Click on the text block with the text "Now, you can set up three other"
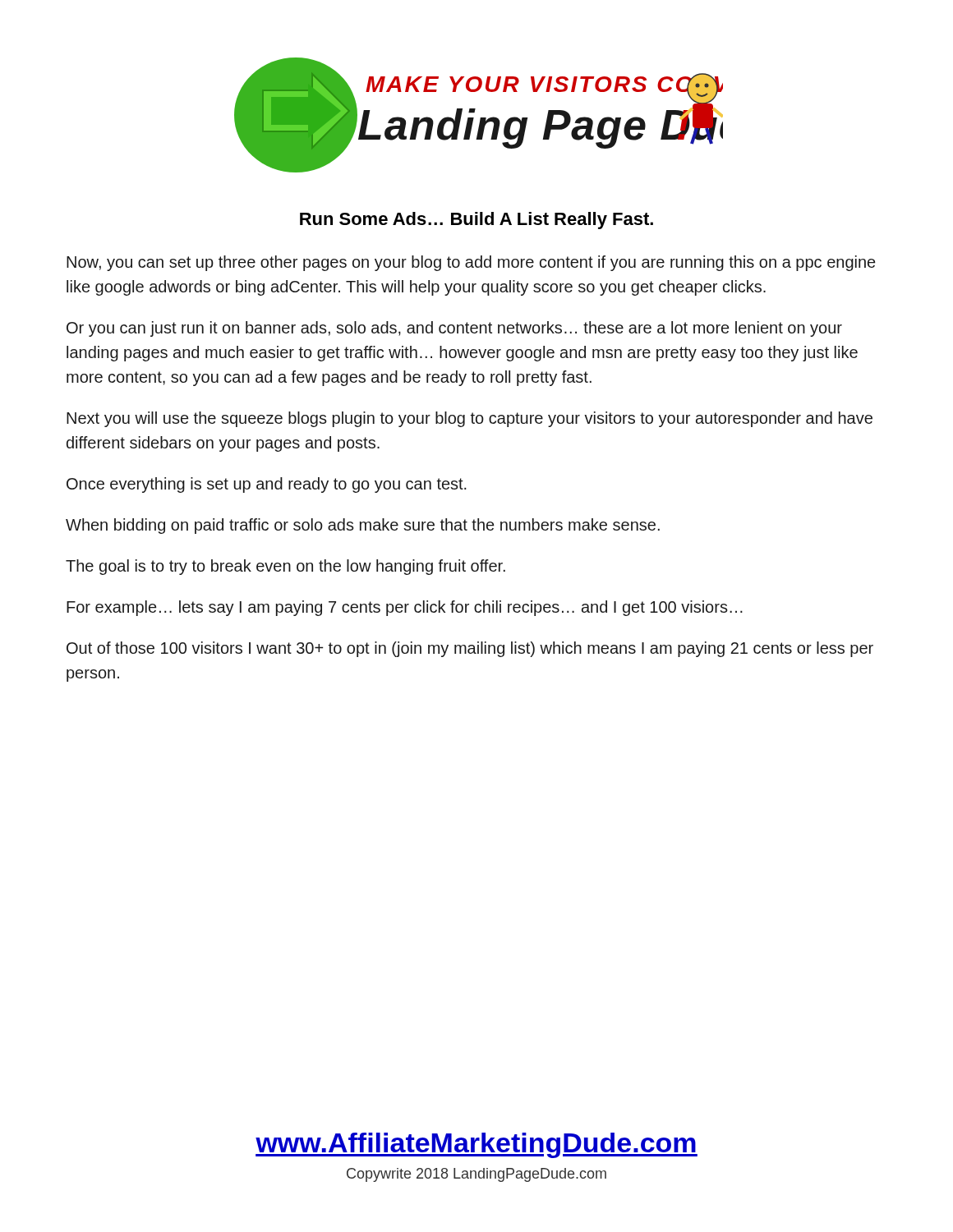The width and height of the screenshot is (953, 1232). click(x=471, y=274)
